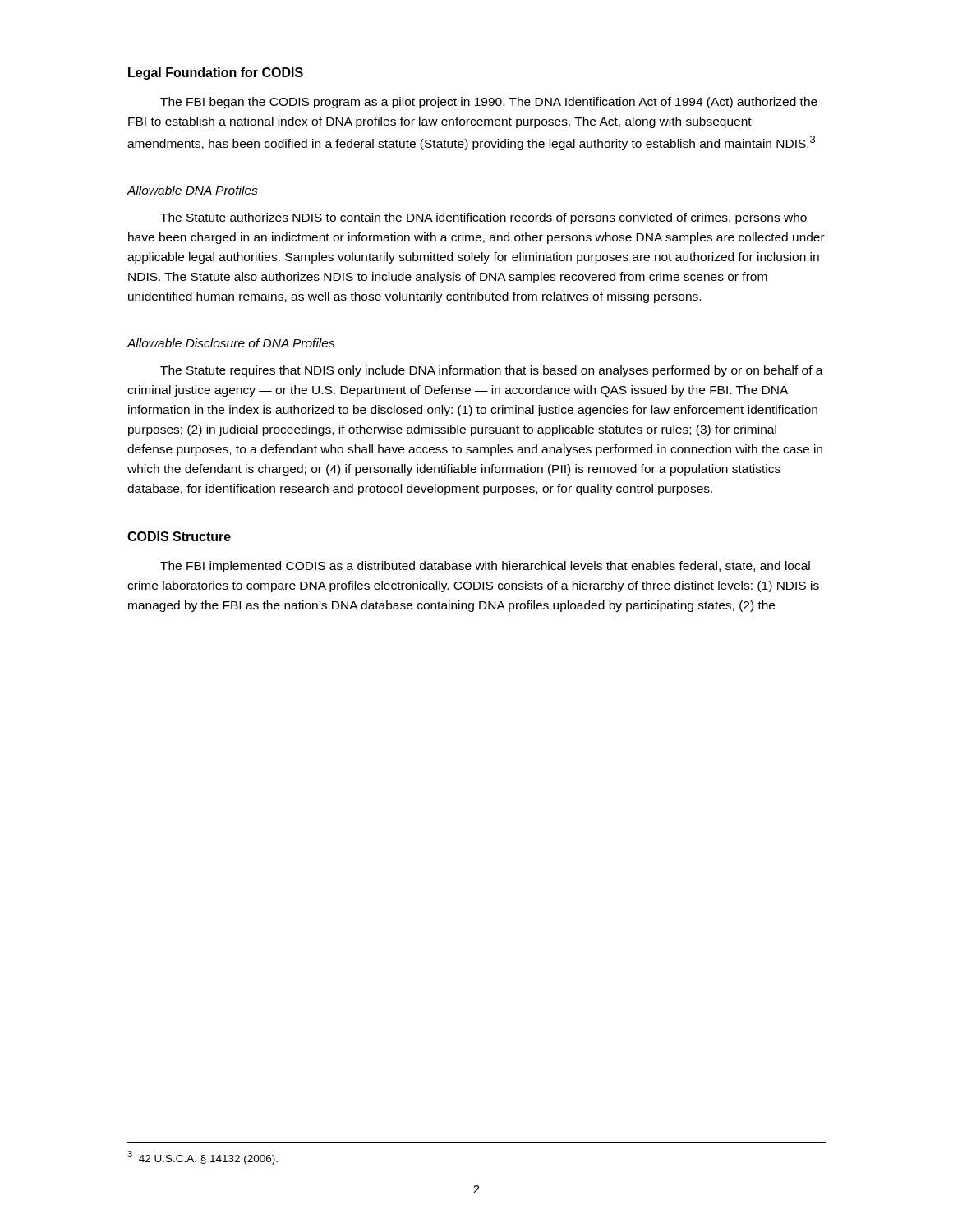
Task: Locate the element starting "Allowable Disclosure of DNA Profiles"
Action: pos(231,343)
